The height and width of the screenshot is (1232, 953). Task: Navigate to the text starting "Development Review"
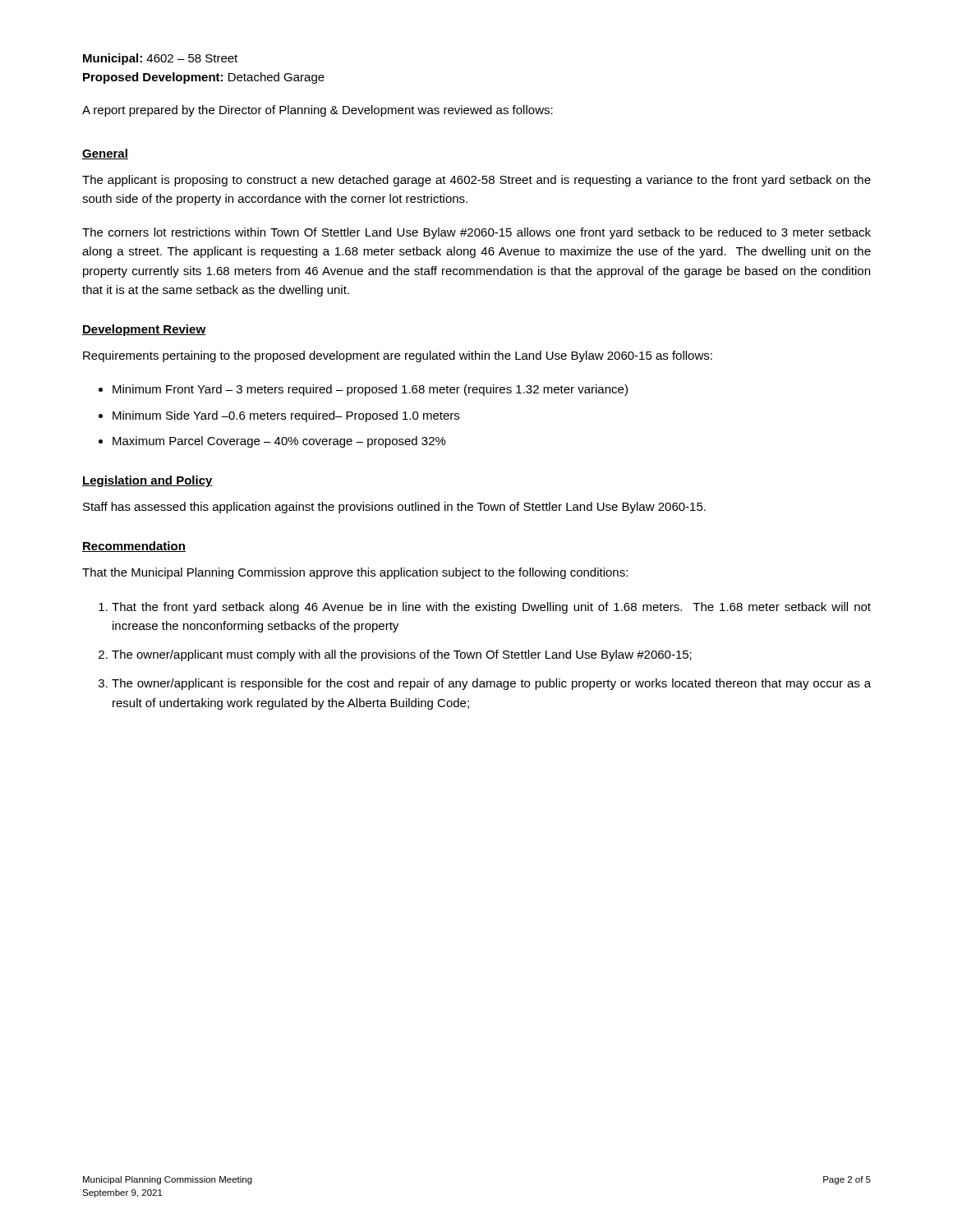(x=144, y=329)
